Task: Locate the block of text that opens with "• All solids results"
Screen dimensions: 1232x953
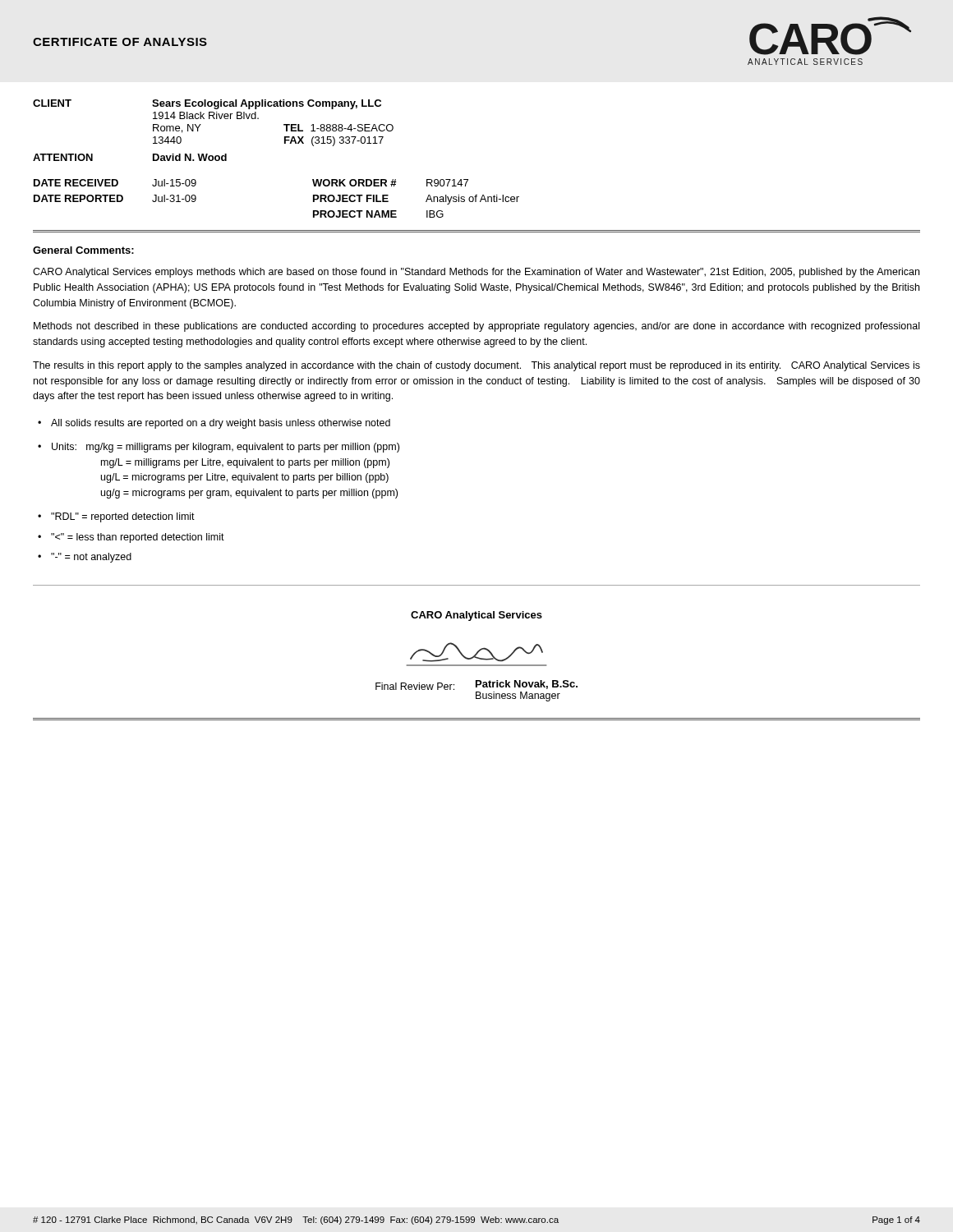Action: coord(214,423)
